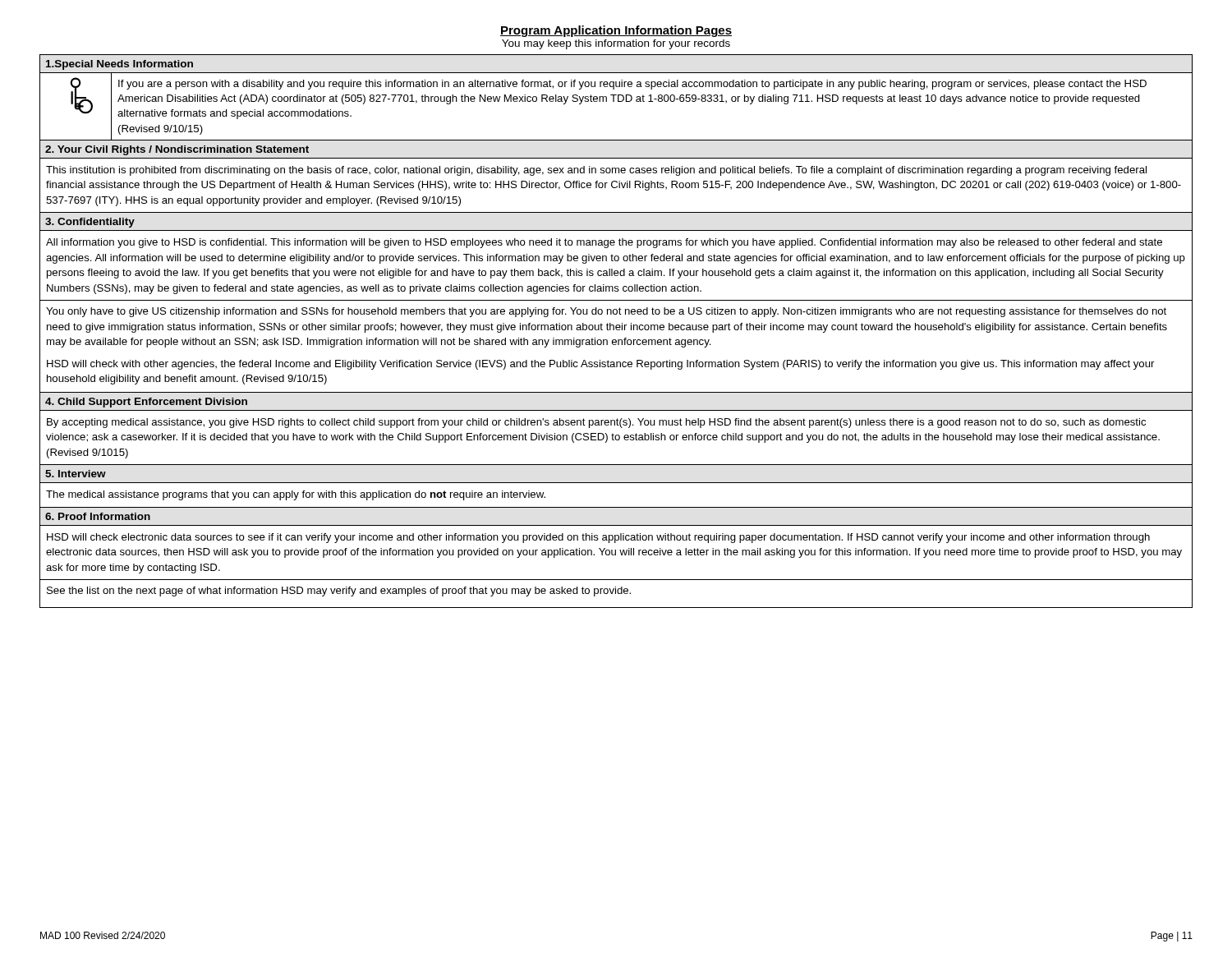The width and height of the screenshot is (1232, 953).
Task: Select the text block containing "If you are a person with a"
Action: 632,106
